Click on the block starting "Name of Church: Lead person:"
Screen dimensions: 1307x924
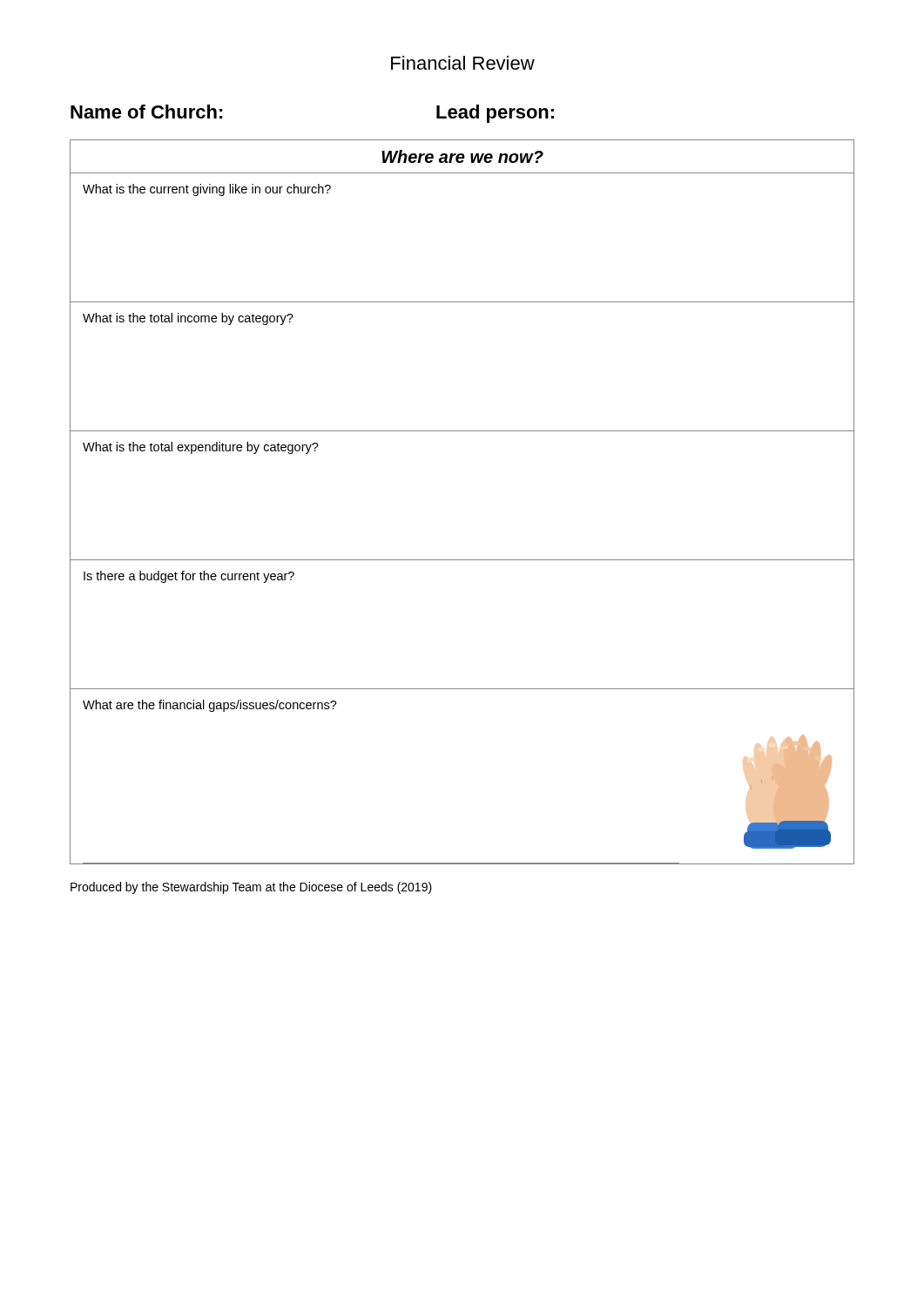coord(142,114)
